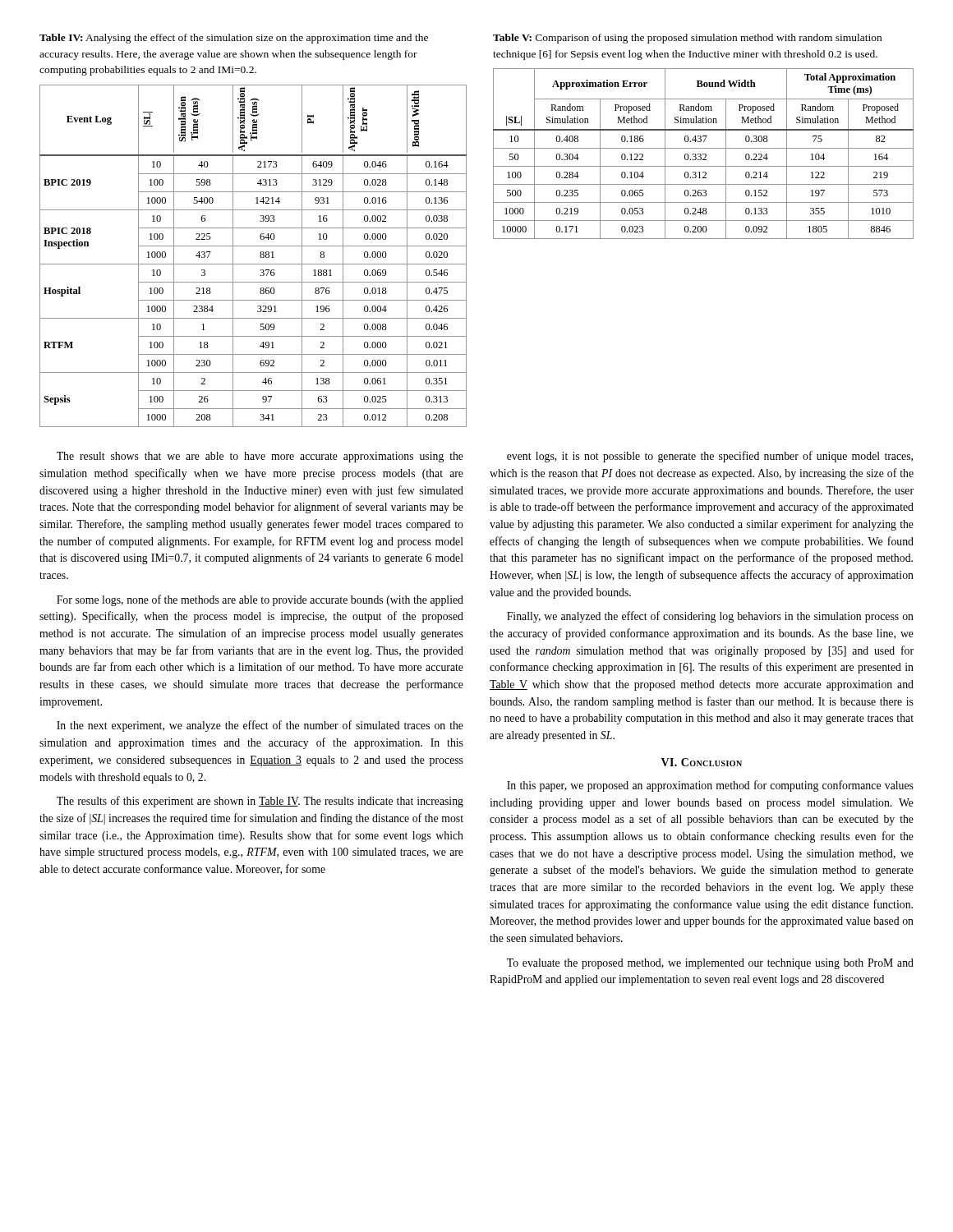The width and height of the screenshot is (953, 1232).
Task: Navigate to the text block starting "The result shows that we"
Action: coord(251,664)
